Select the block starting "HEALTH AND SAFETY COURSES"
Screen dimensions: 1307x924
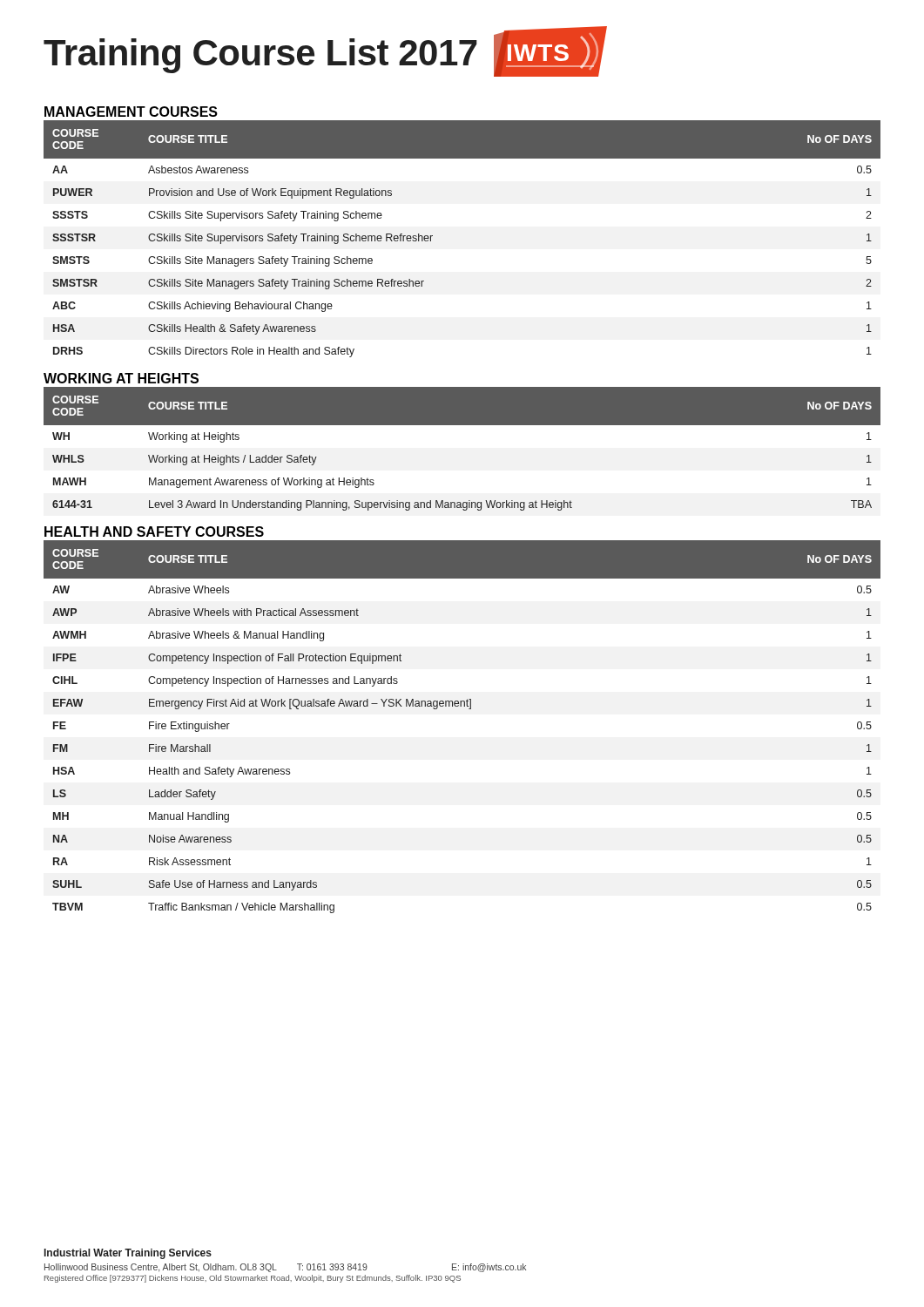click(x=154, y=532)
